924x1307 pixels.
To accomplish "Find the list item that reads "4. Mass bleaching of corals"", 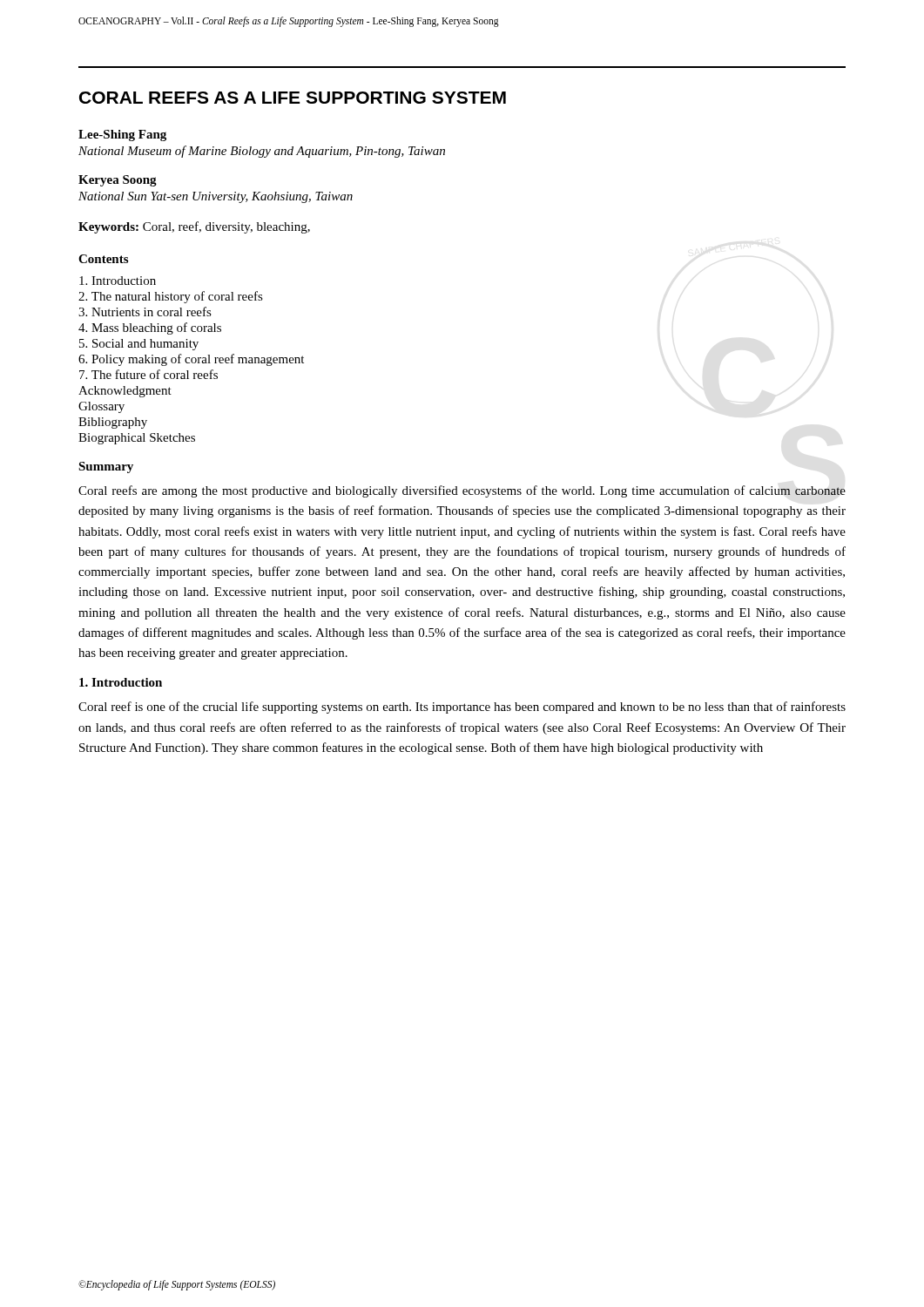I will point(150,328).
